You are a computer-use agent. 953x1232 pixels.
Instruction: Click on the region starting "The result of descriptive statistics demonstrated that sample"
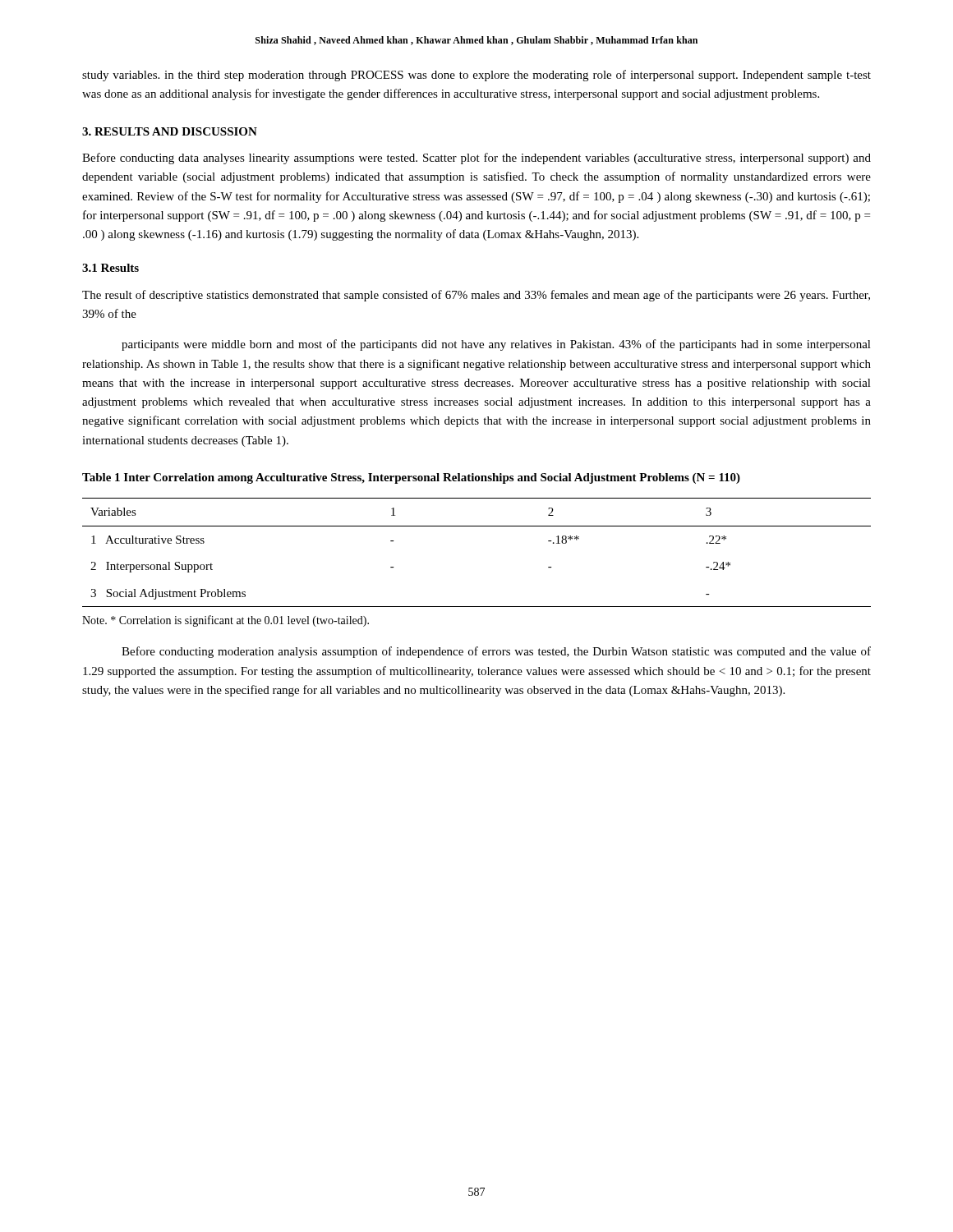click(476, 304)
